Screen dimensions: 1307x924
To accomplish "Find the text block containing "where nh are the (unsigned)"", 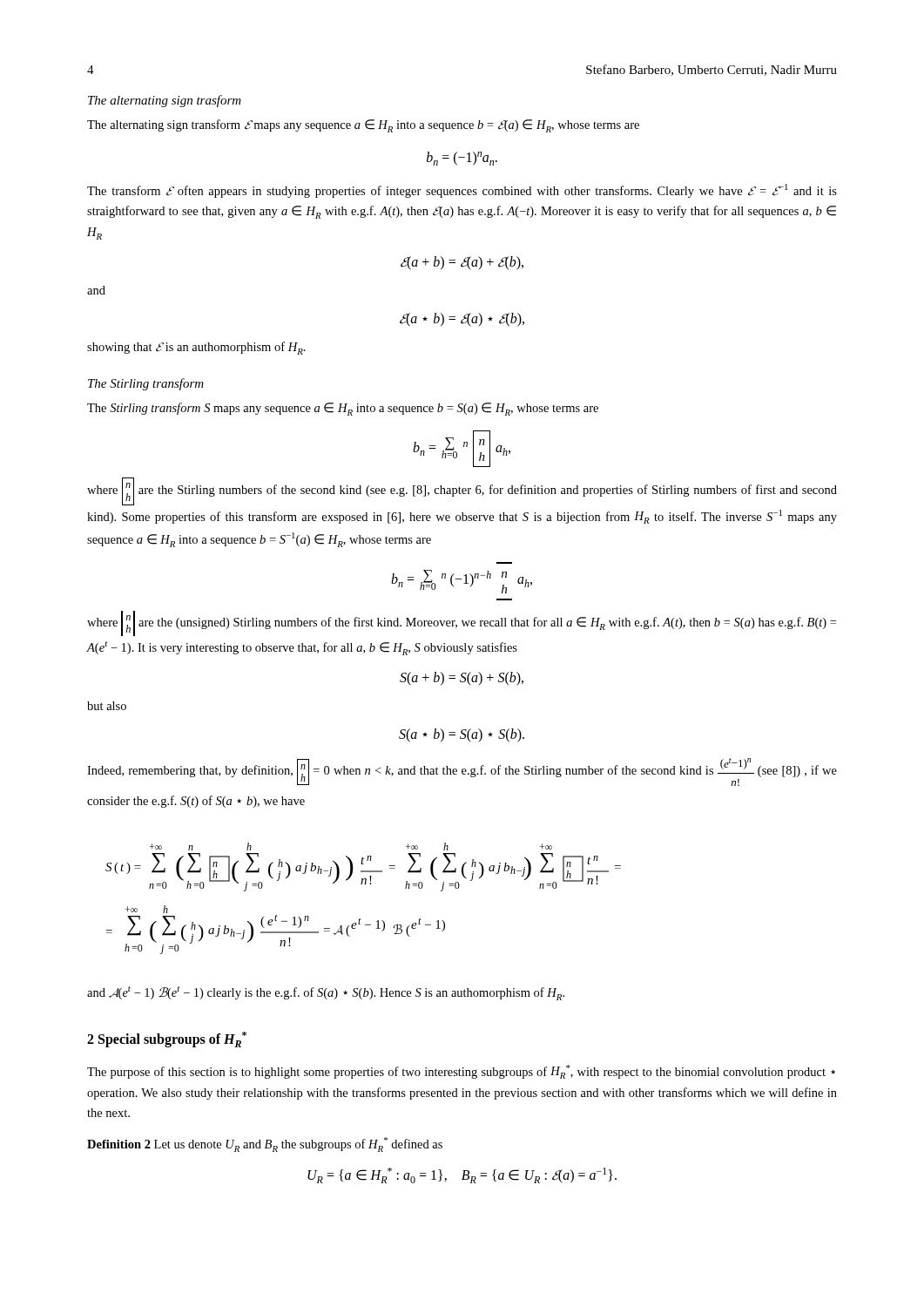I will (x=462, y=634).
